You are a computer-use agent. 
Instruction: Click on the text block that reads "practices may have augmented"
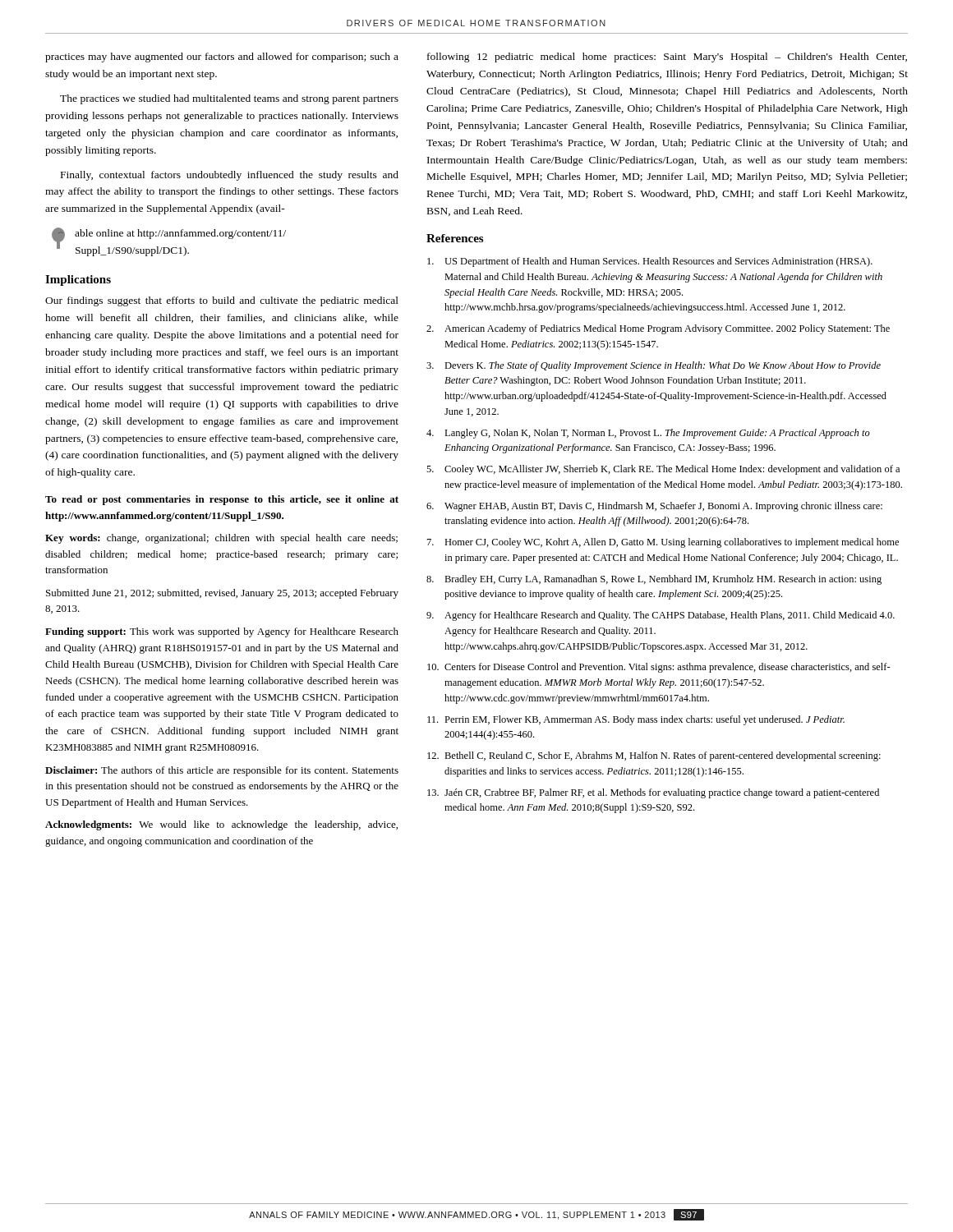(222, 133)
